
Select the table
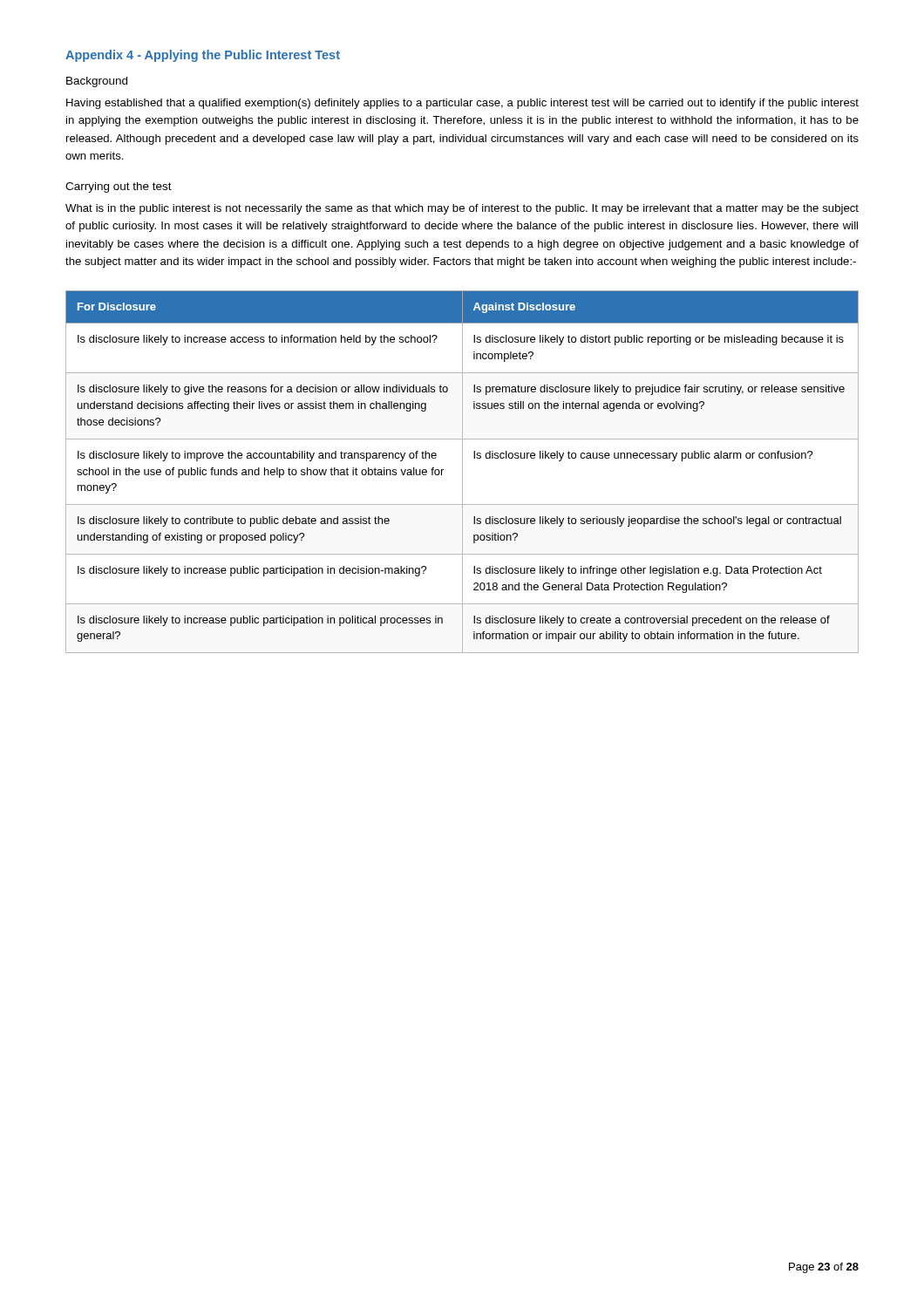click(x=462, y=472)
